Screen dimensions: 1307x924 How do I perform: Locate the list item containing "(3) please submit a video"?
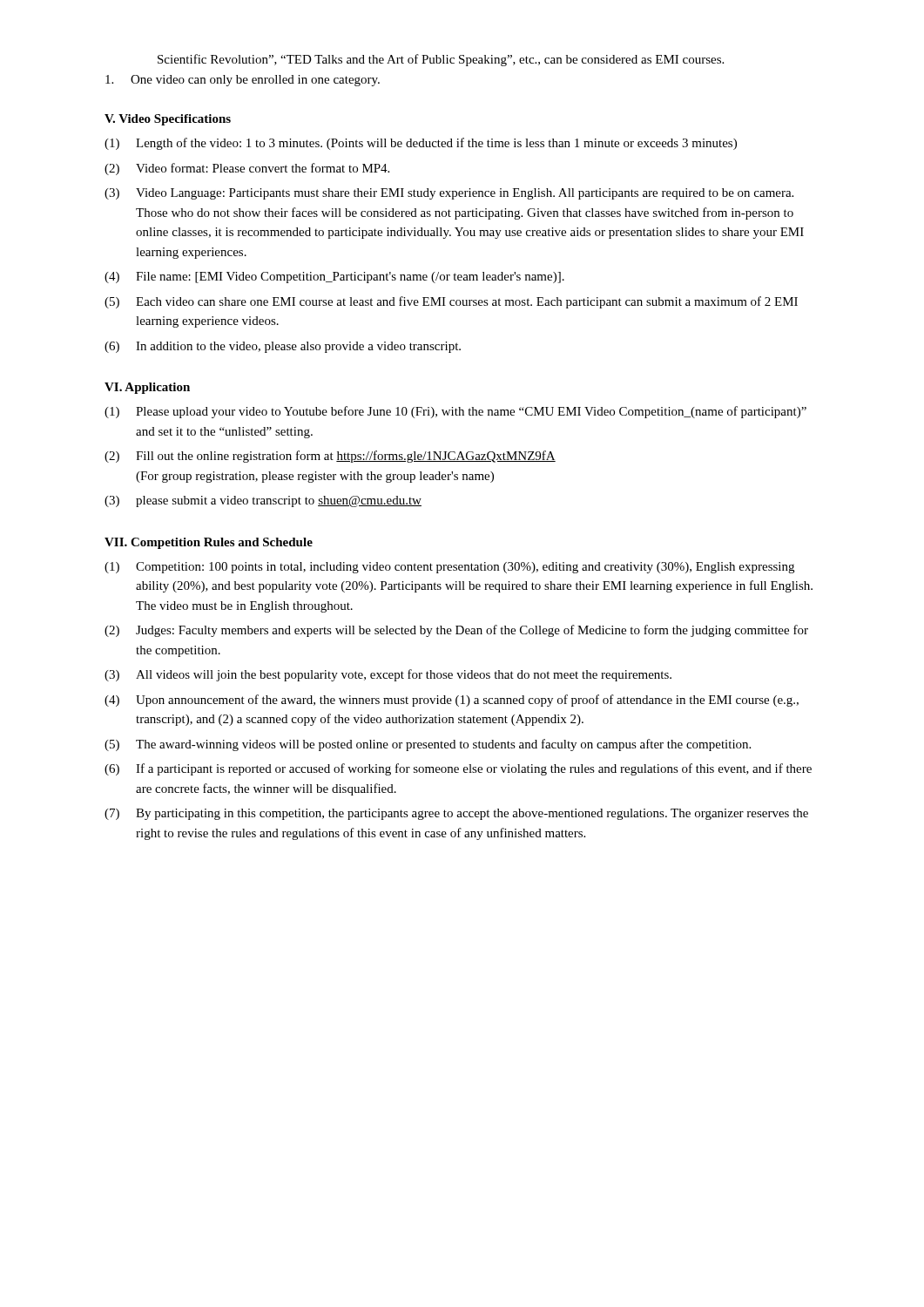click(263, 501)
